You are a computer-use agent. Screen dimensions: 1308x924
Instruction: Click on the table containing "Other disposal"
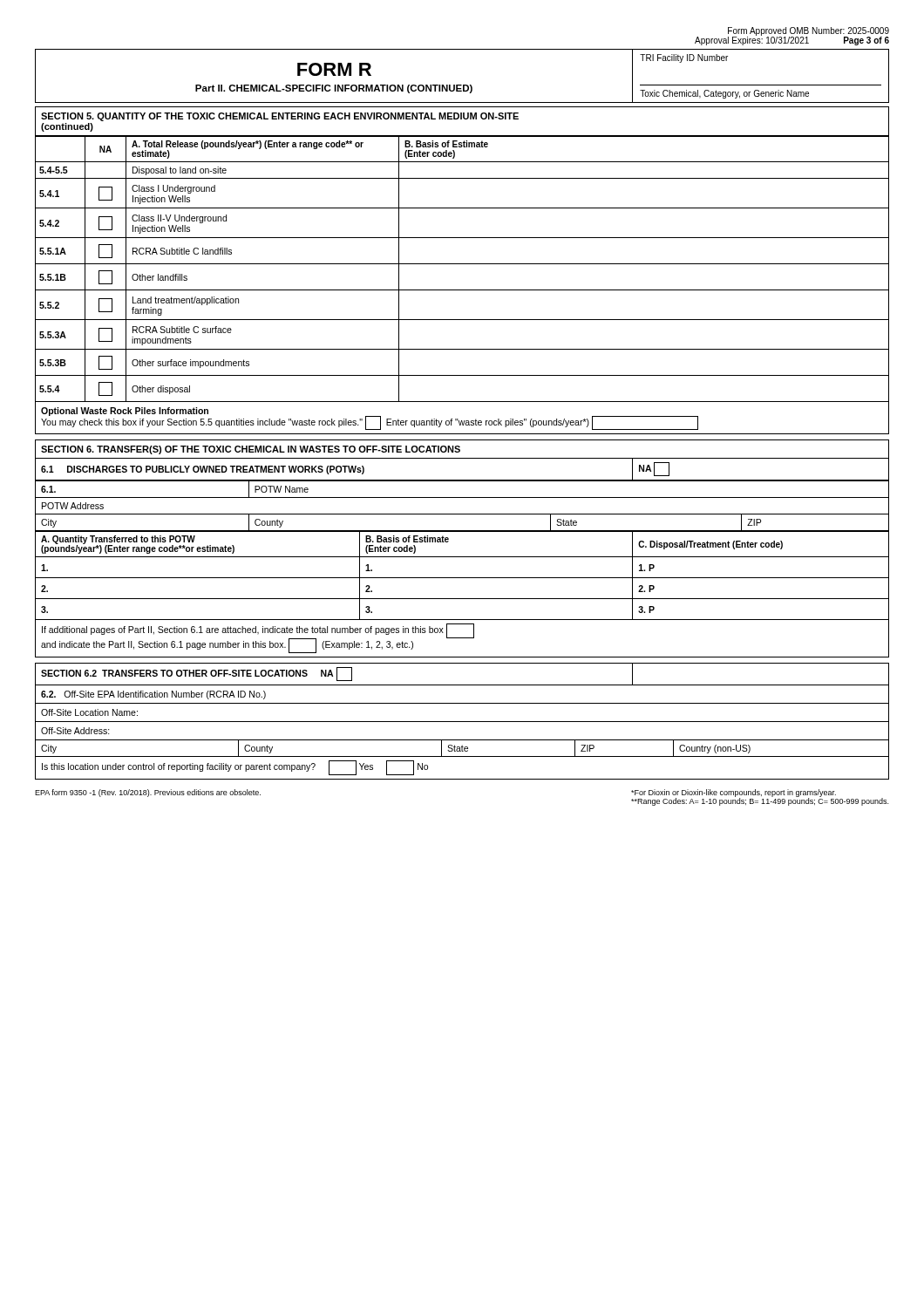coord(462,269)
